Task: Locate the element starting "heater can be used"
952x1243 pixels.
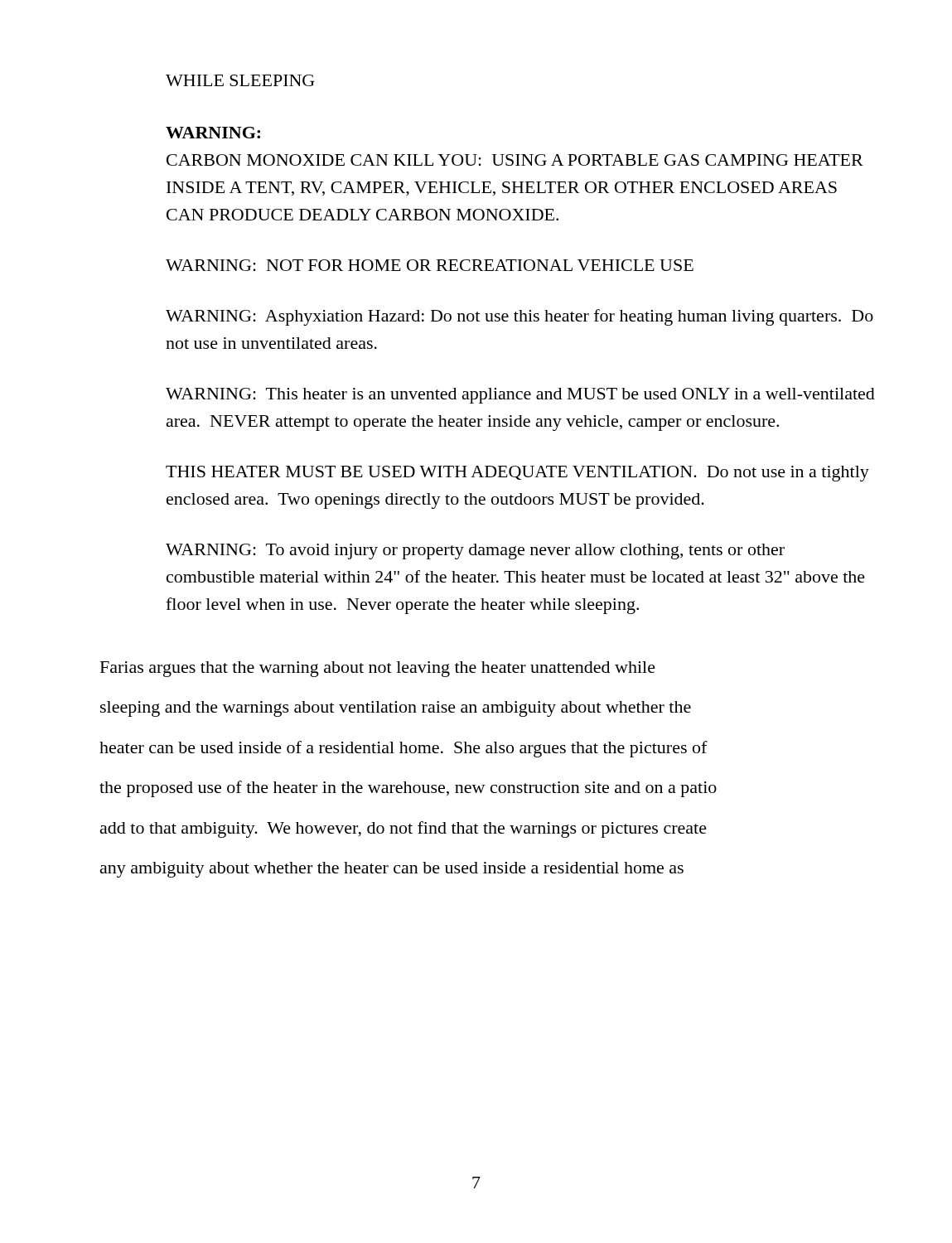Action: point(403,747)
